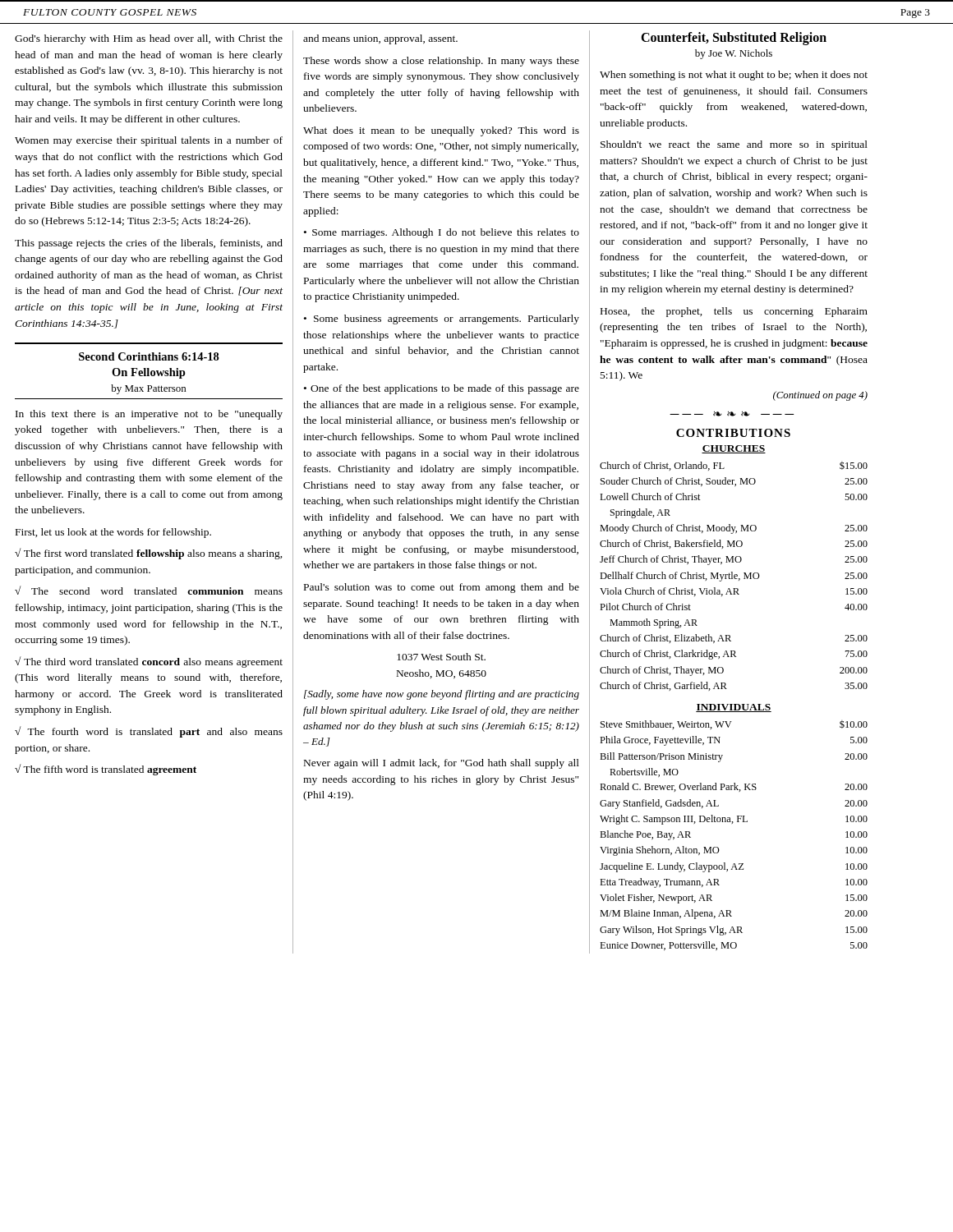The image size is (953, 1232).
Task: Locate the element starting "√ The third"
Action: pyautogui.click(x=149, y=686)
